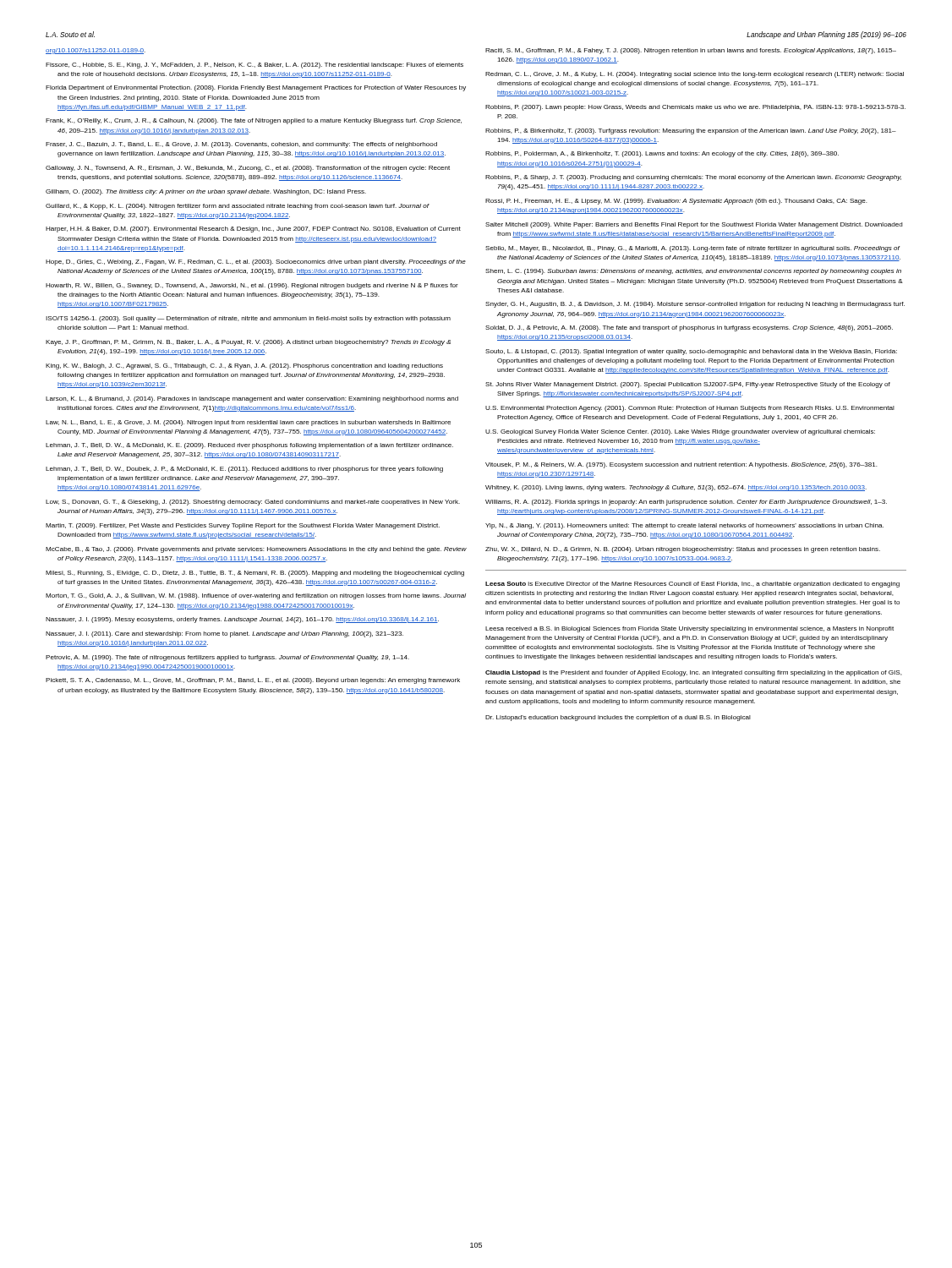Find the text block containing "Raciti, S. M., Groffman, P. M., &"
The height and width of the screenshot is (1268, 952).
click(x=696, y=384)
